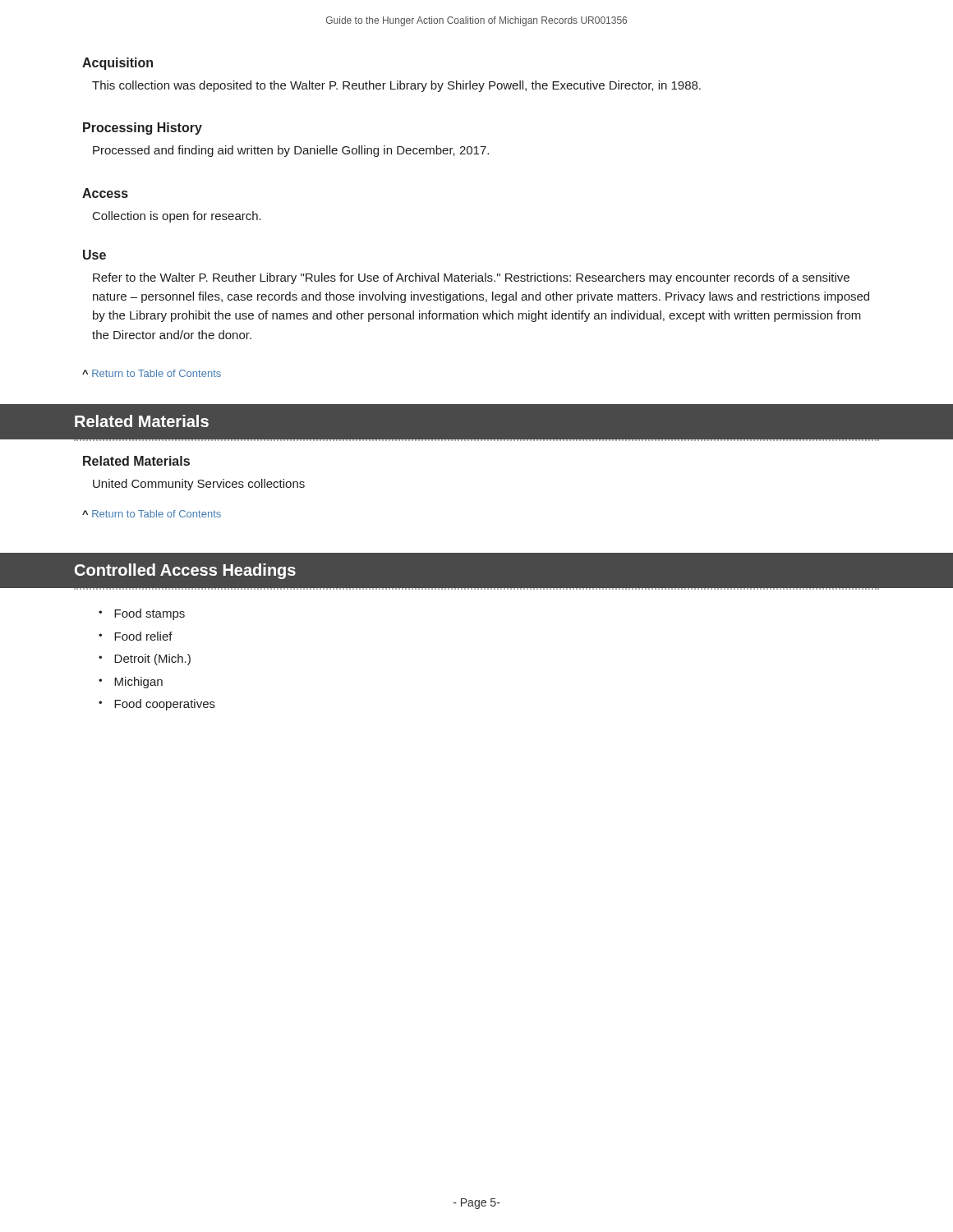Screen dimensions: 1232x953
Task: Point to the block beginning "Refer to the Walter P. Reuther"
Action: click(x=481, y=306)
